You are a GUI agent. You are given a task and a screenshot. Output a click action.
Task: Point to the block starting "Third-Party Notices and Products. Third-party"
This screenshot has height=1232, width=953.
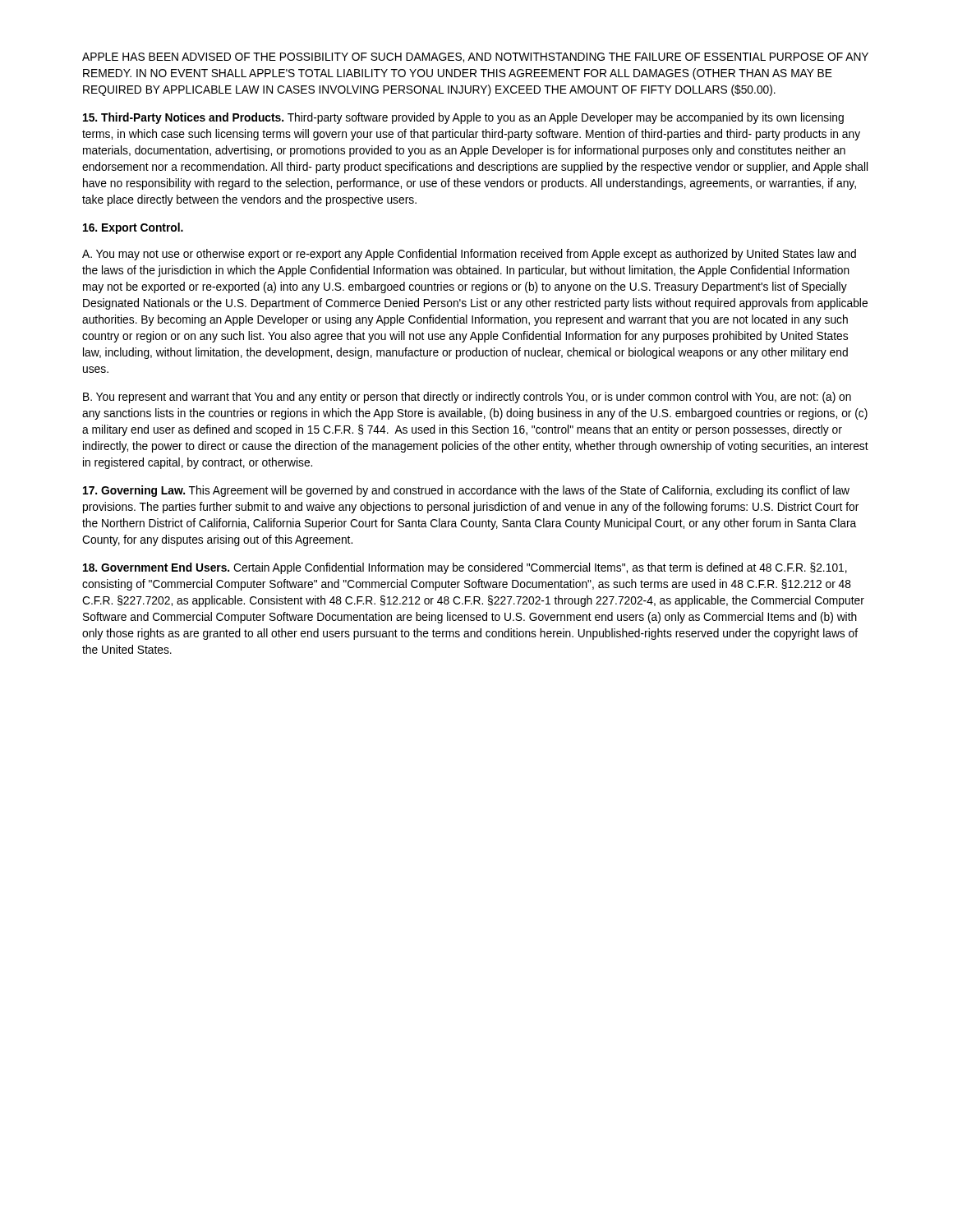pyautogui.click(x=475, y=159)
